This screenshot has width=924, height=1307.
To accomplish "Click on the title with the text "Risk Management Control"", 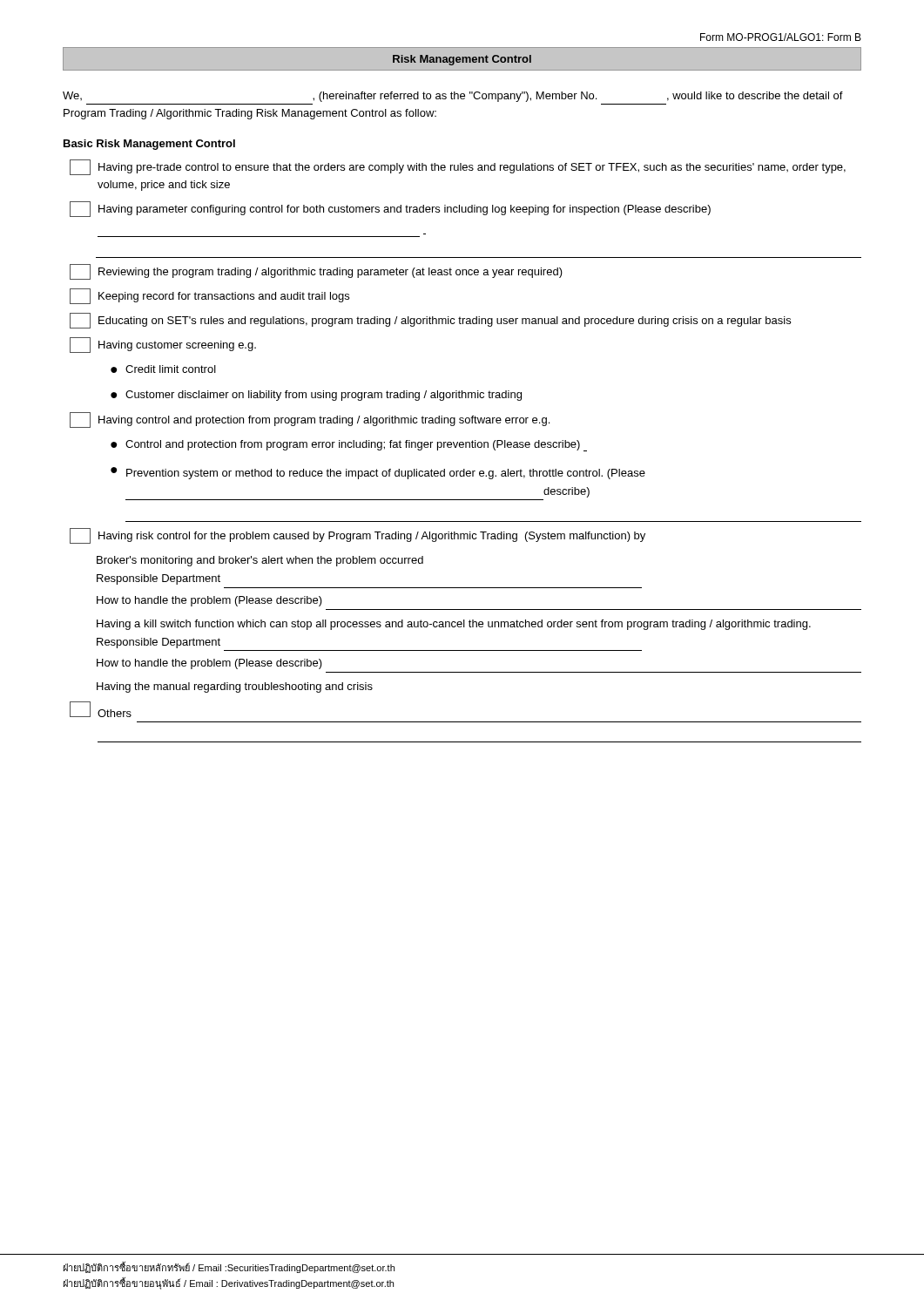I will (462, 59).
